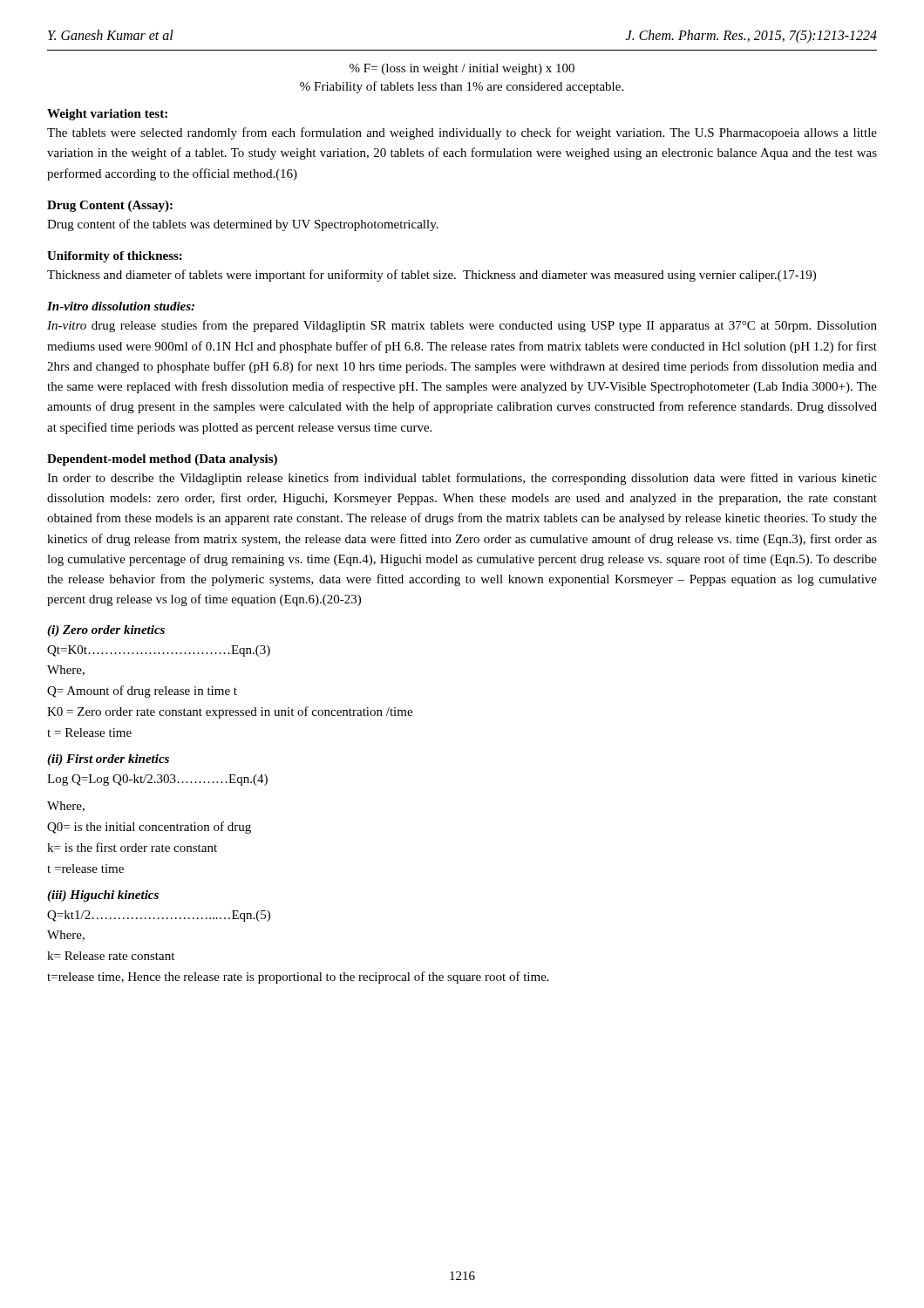Viewport: 924px width, 1308px height.
Task: Select the block starting "Drug Content (Assay):"
Action: pos(110,205)
